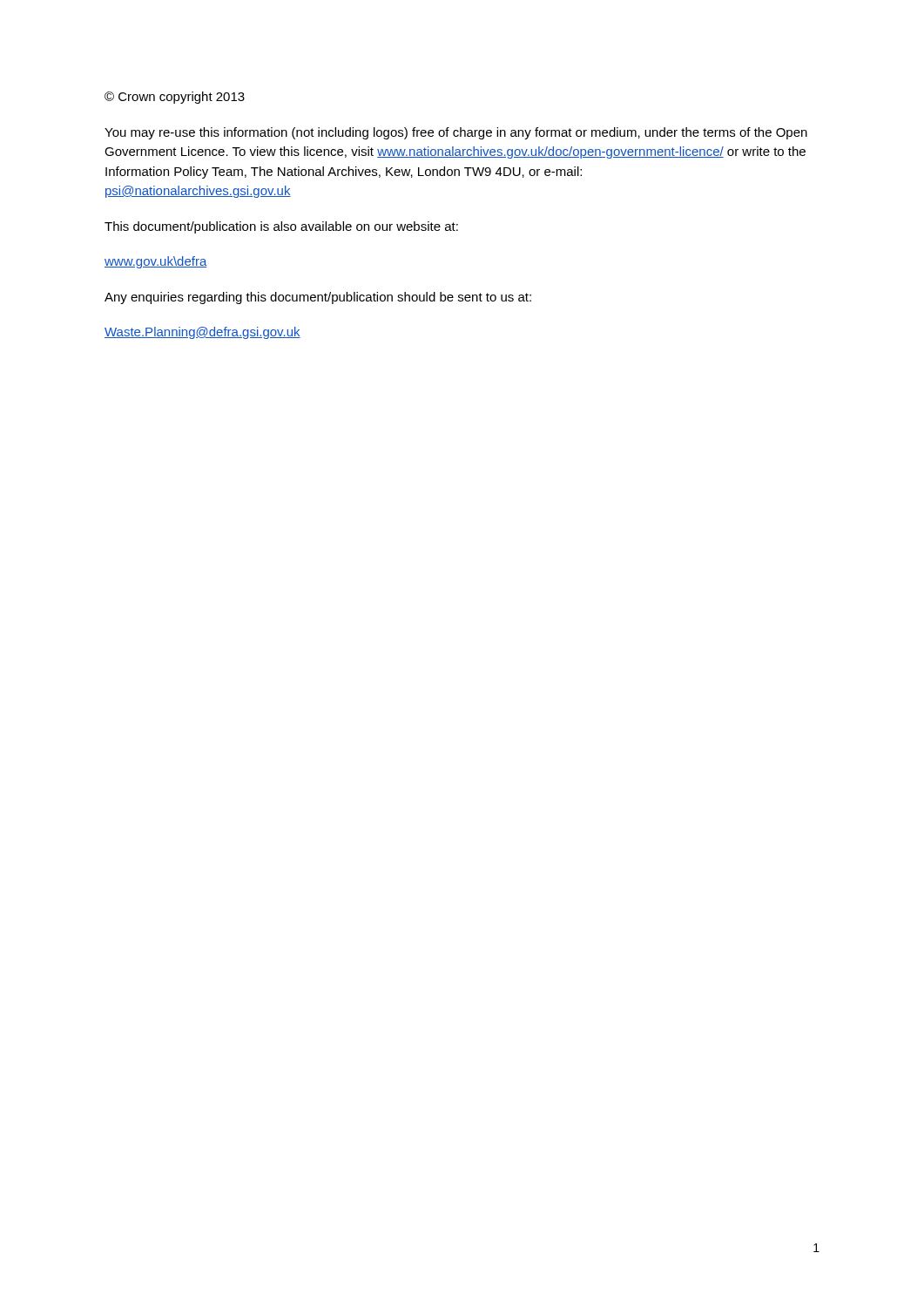Where is the passage that starts "Any enquiries regarding this document/publication should"?
The image size is (924, 1307).
pyautogui.click(x=318, y=296)
